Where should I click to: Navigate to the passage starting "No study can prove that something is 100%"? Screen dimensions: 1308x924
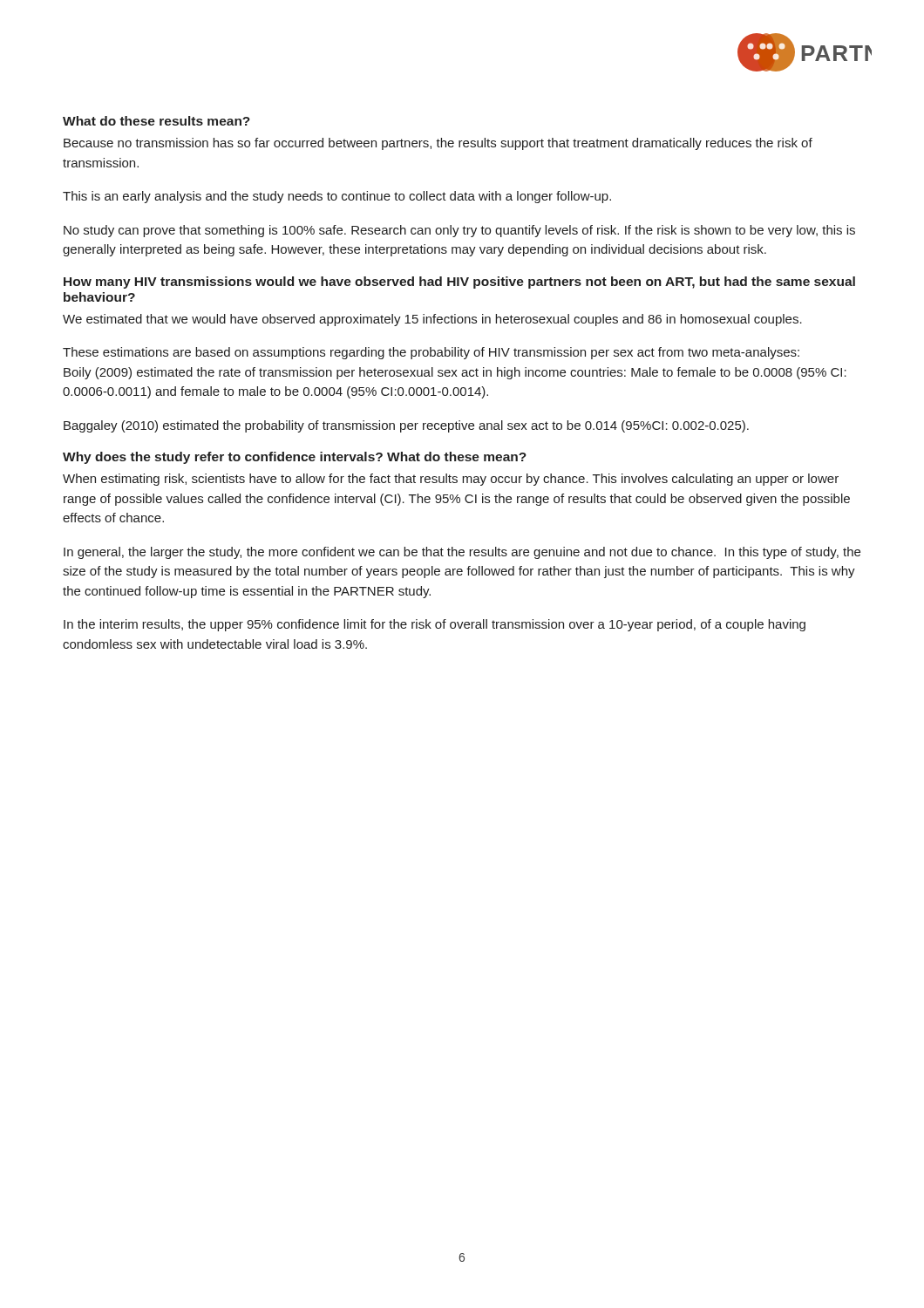tap(459, 239)
